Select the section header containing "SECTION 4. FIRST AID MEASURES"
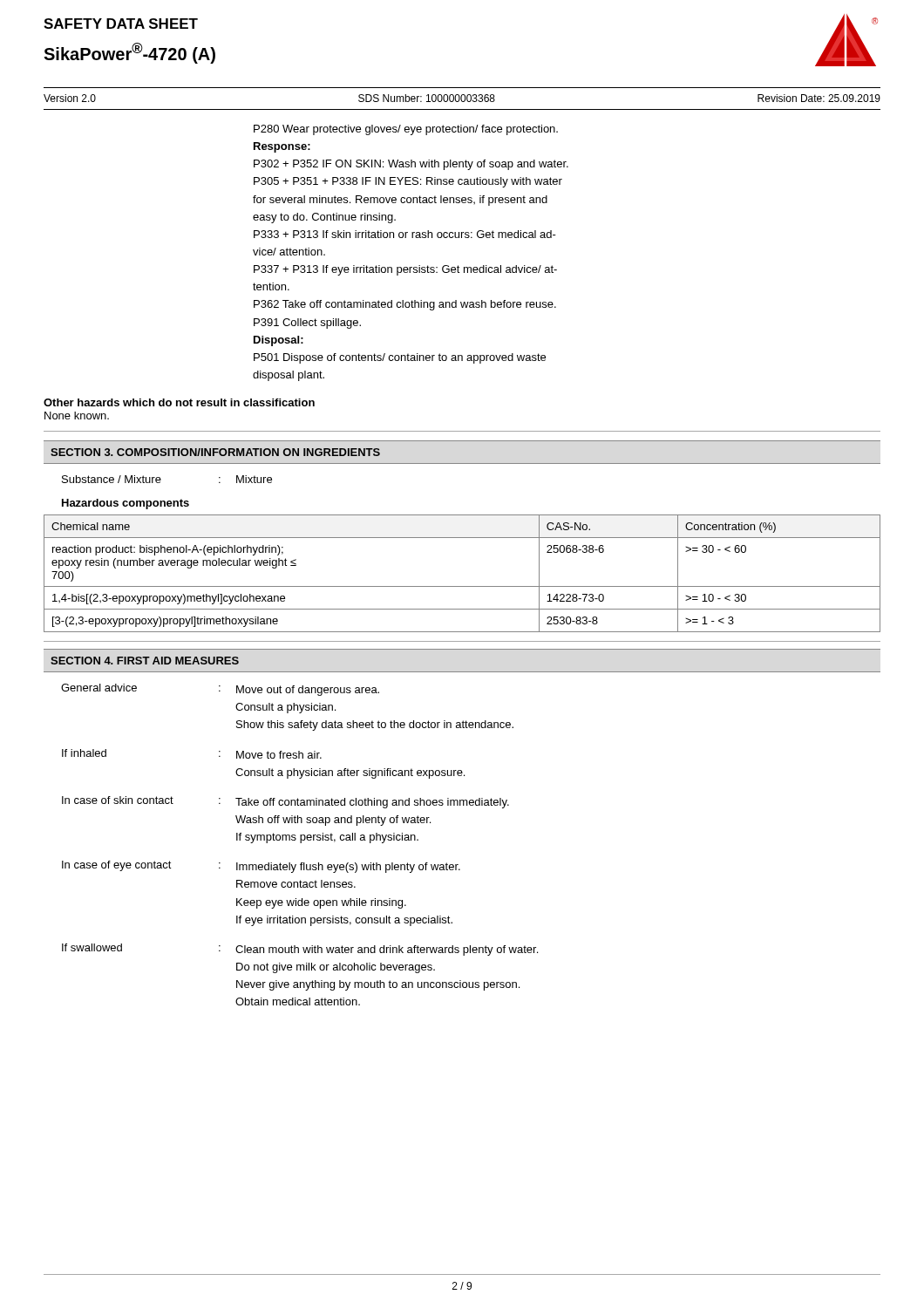924x1308 pixels. (145, 661)
